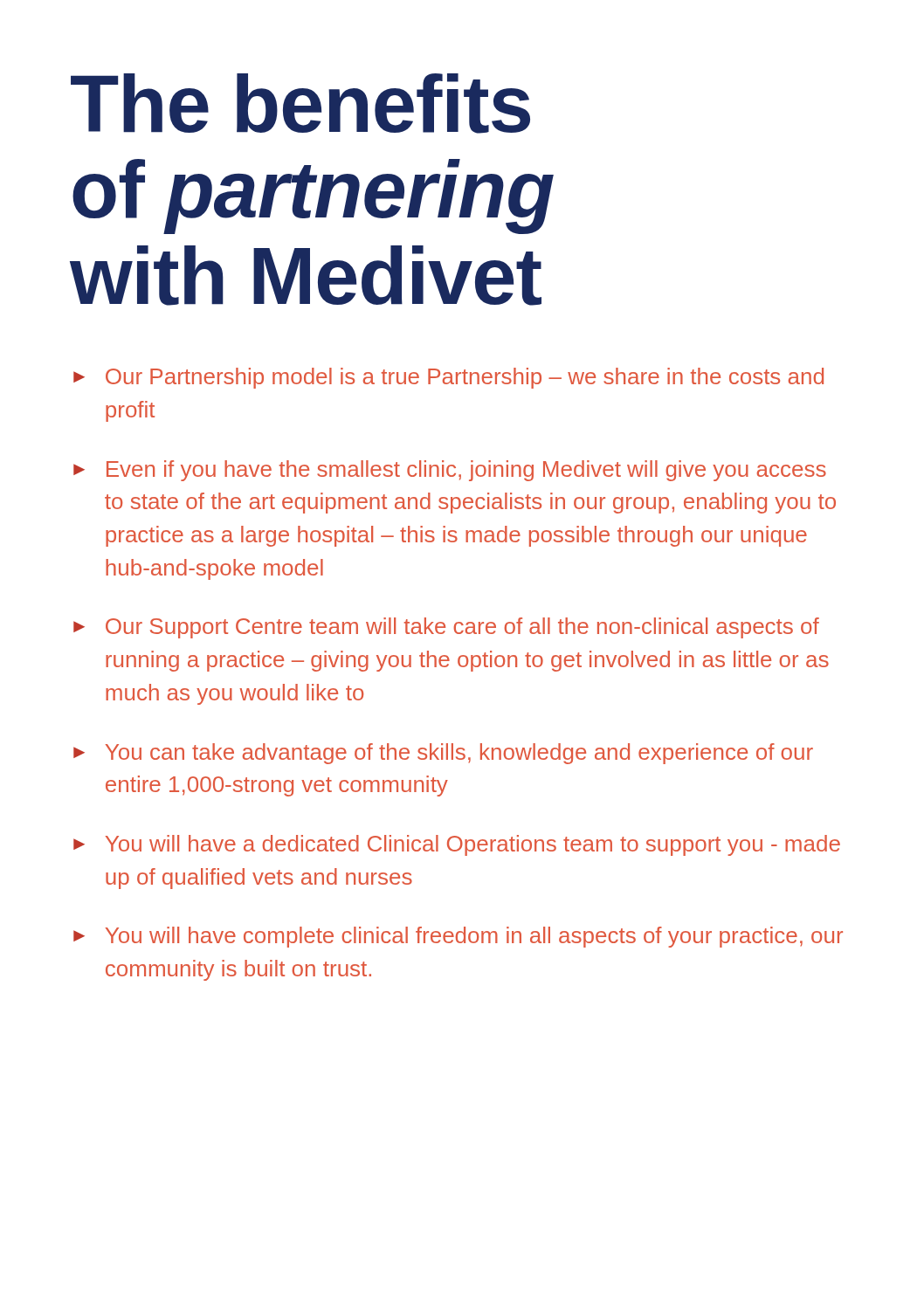Select the list item containing "► Even if you have the"
Viewport: 924px width, 1310px height.
pyautogui.click(x=458, y=519)
